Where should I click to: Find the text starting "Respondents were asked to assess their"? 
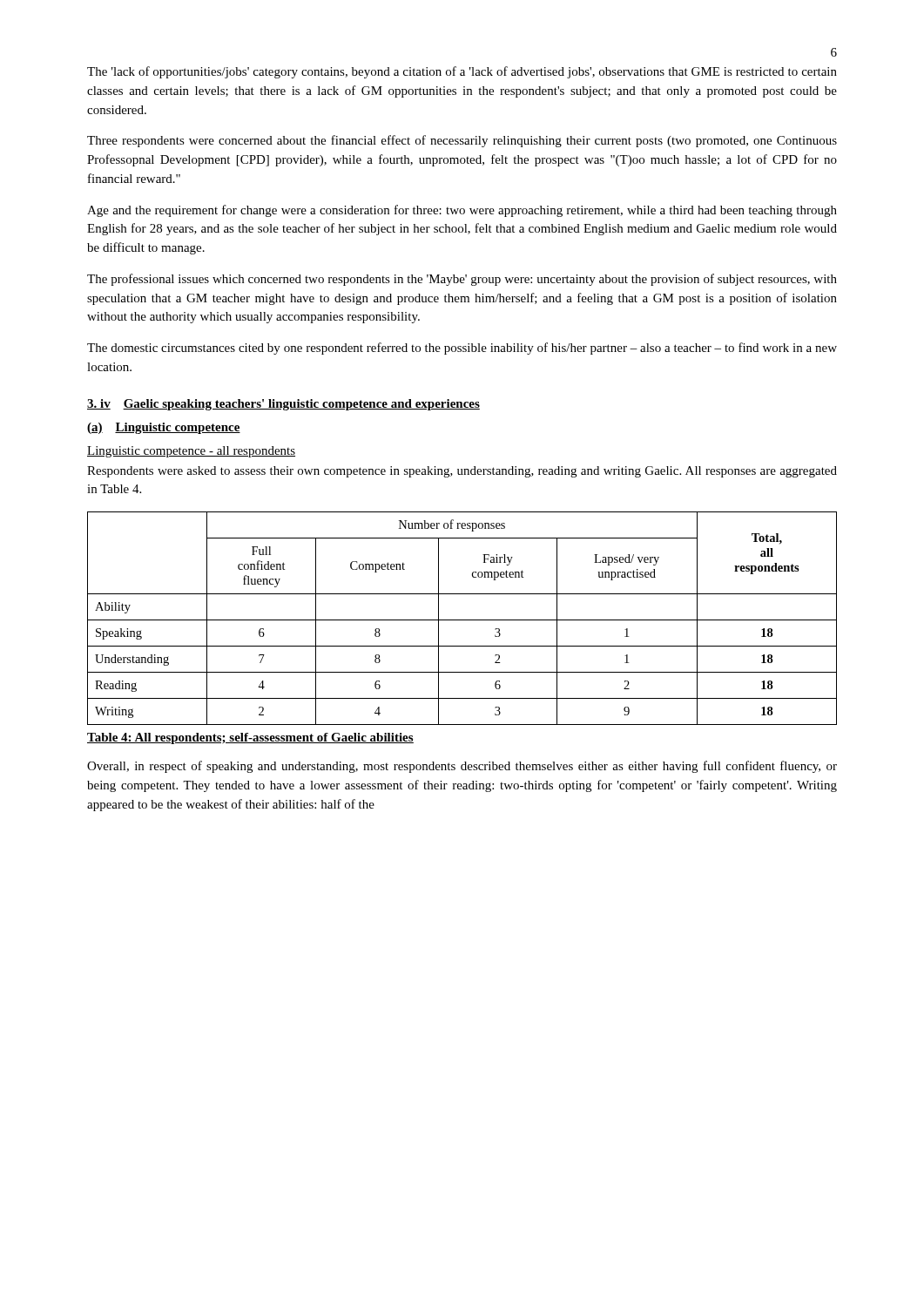(462, 480)
